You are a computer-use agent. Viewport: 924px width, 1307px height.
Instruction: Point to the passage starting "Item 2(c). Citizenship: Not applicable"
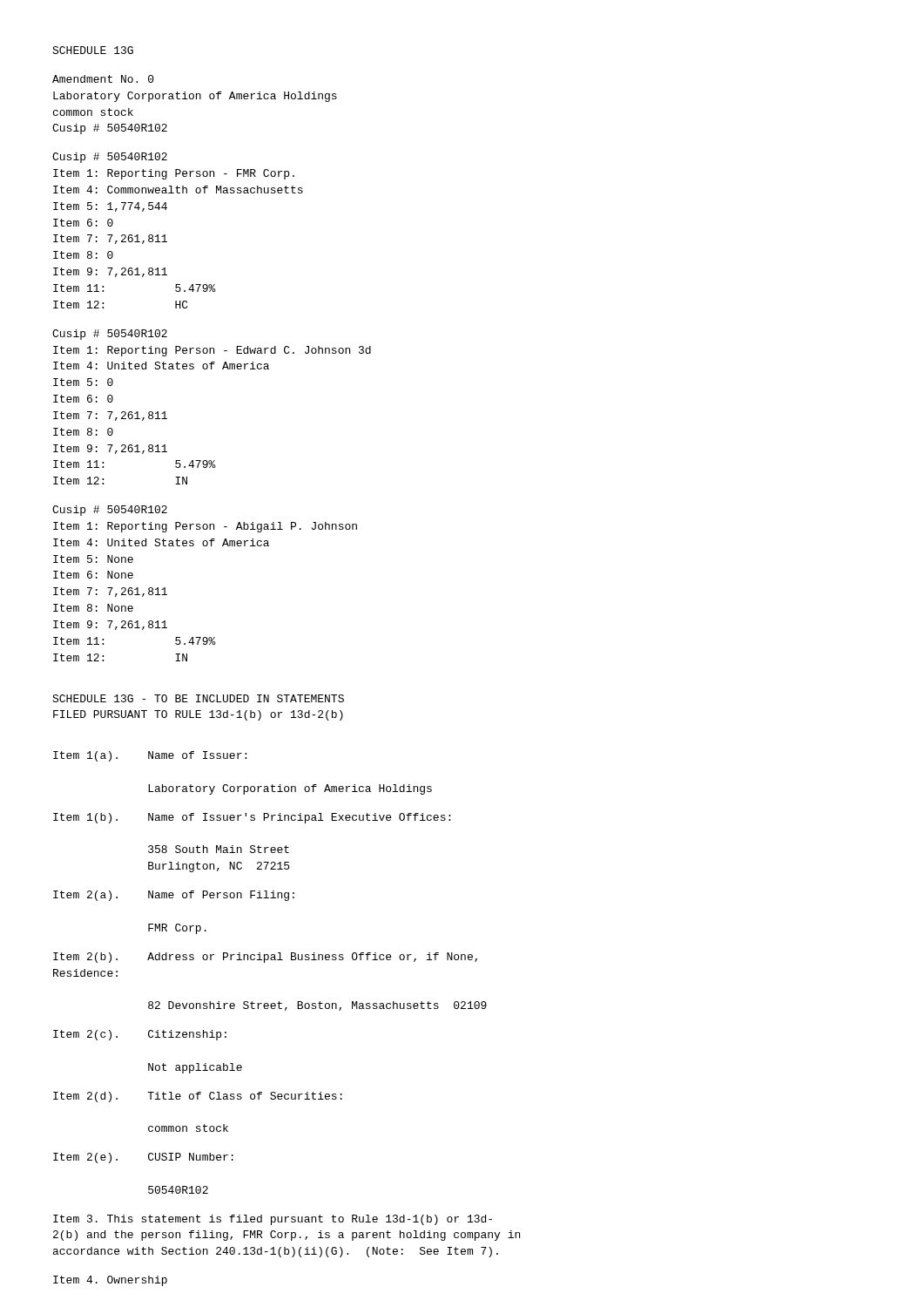click(89, 1035)
